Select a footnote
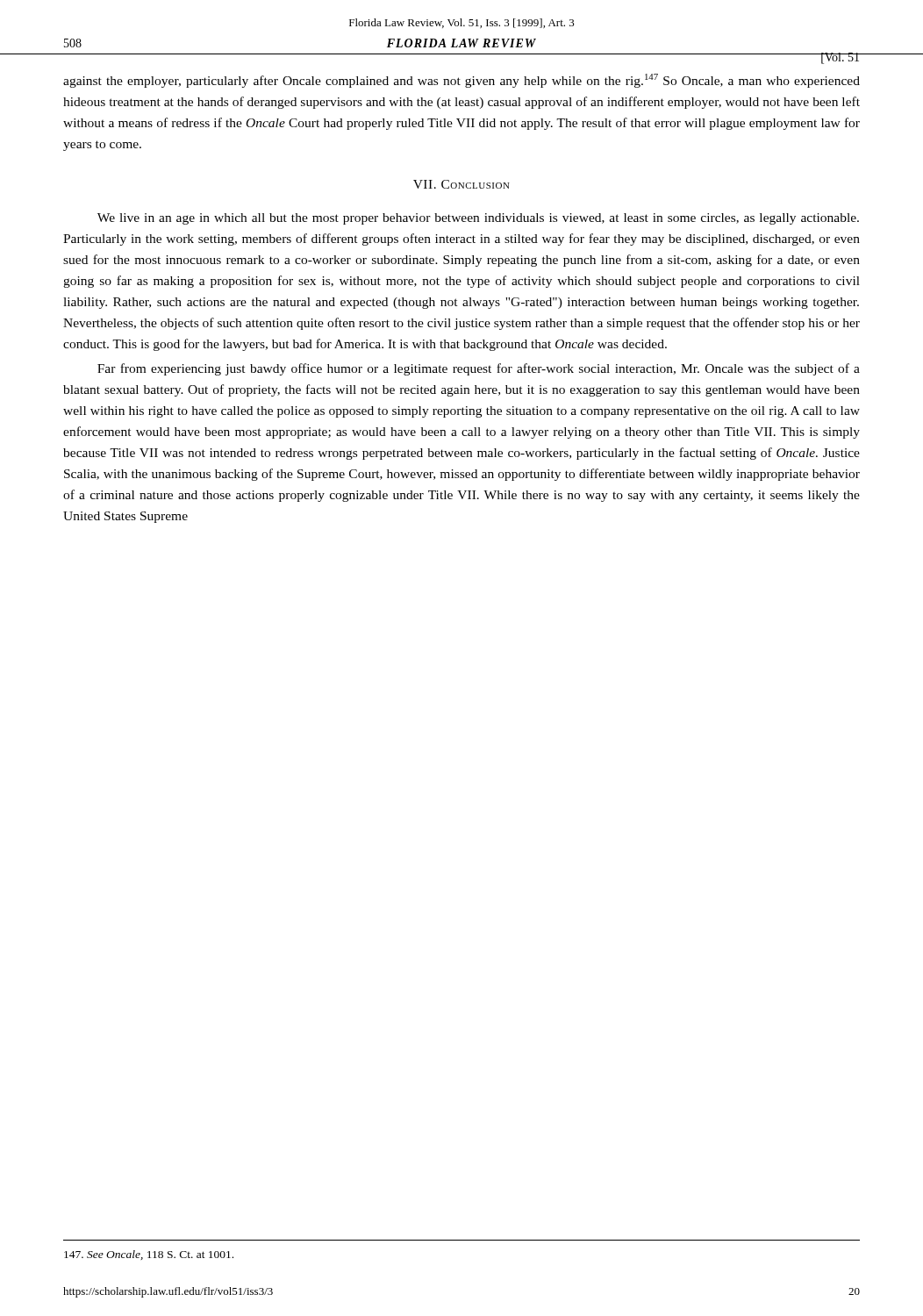The width and height of the screenshot is (923, 1316). point(462,1255)
